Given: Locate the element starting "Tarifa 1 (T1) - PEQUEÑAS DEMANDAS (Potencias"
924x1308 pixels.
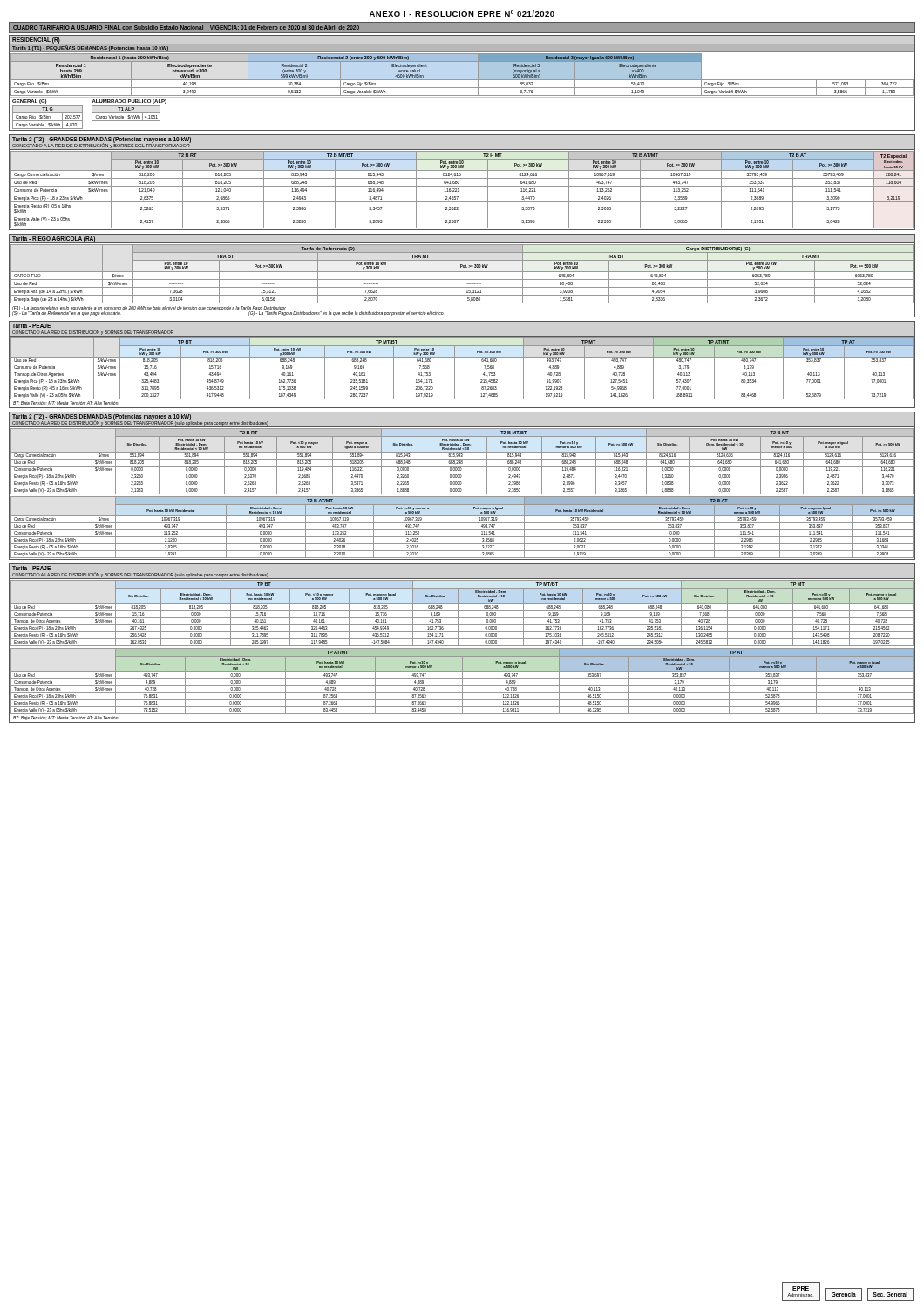Looking at the screenshot, I should 90,48.
